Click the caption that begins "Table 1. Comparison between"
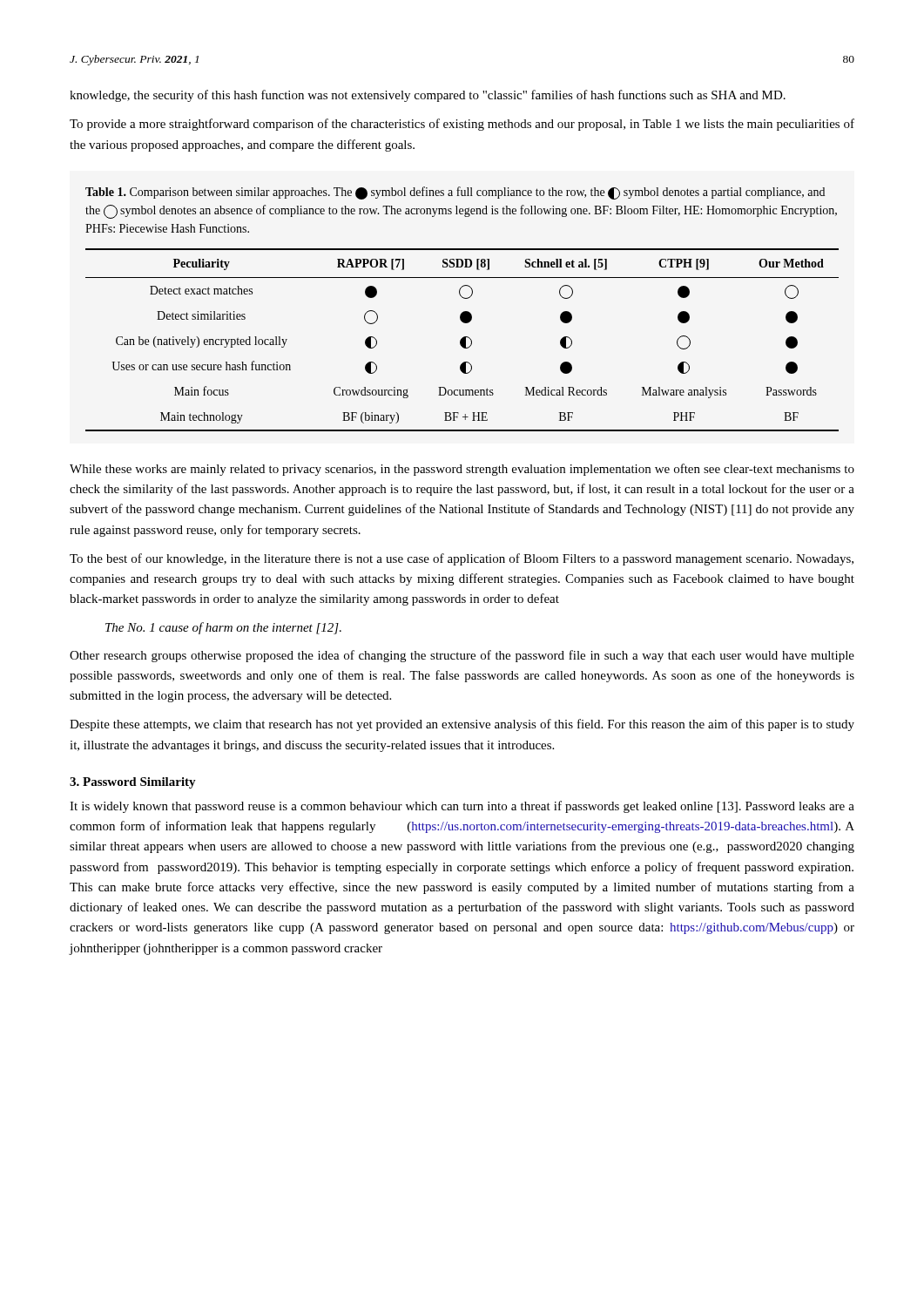Viewport: 924px width, 1307px height. click(462, 308)
